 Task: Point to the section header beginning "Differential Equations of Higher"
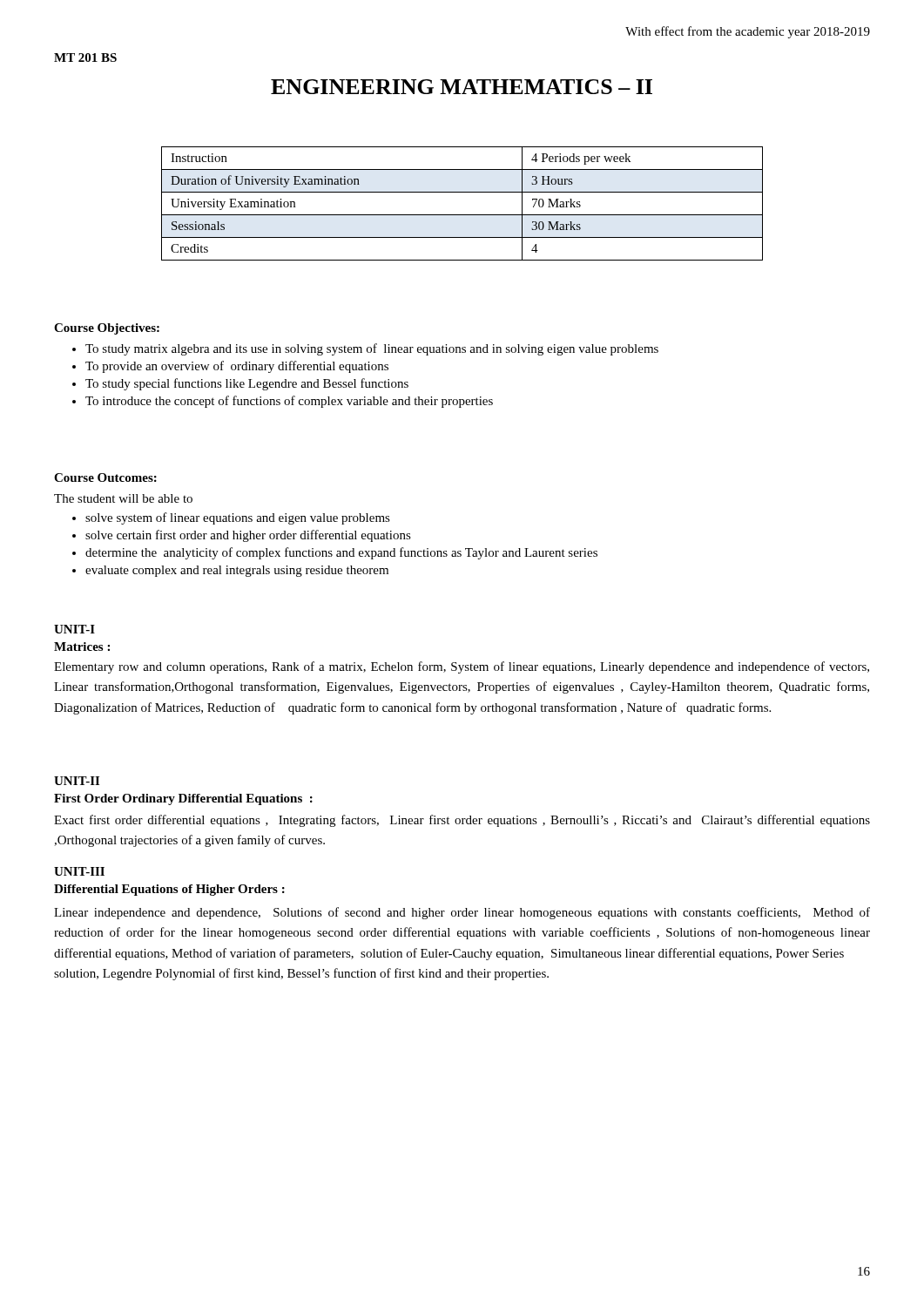click(x=170, y=889)
